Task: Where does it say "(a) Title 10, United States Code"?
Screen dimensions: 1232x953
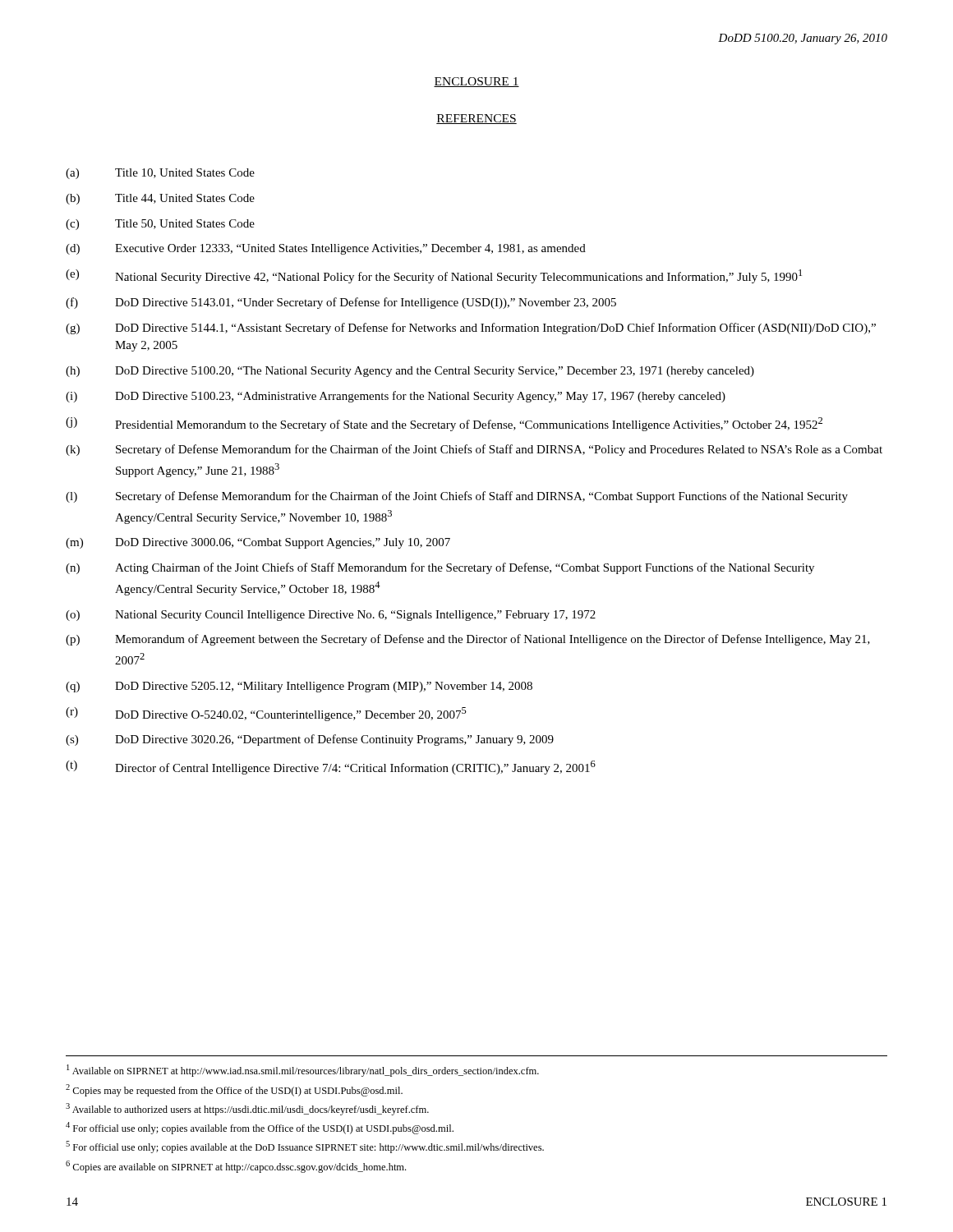Action: (160, 174)
